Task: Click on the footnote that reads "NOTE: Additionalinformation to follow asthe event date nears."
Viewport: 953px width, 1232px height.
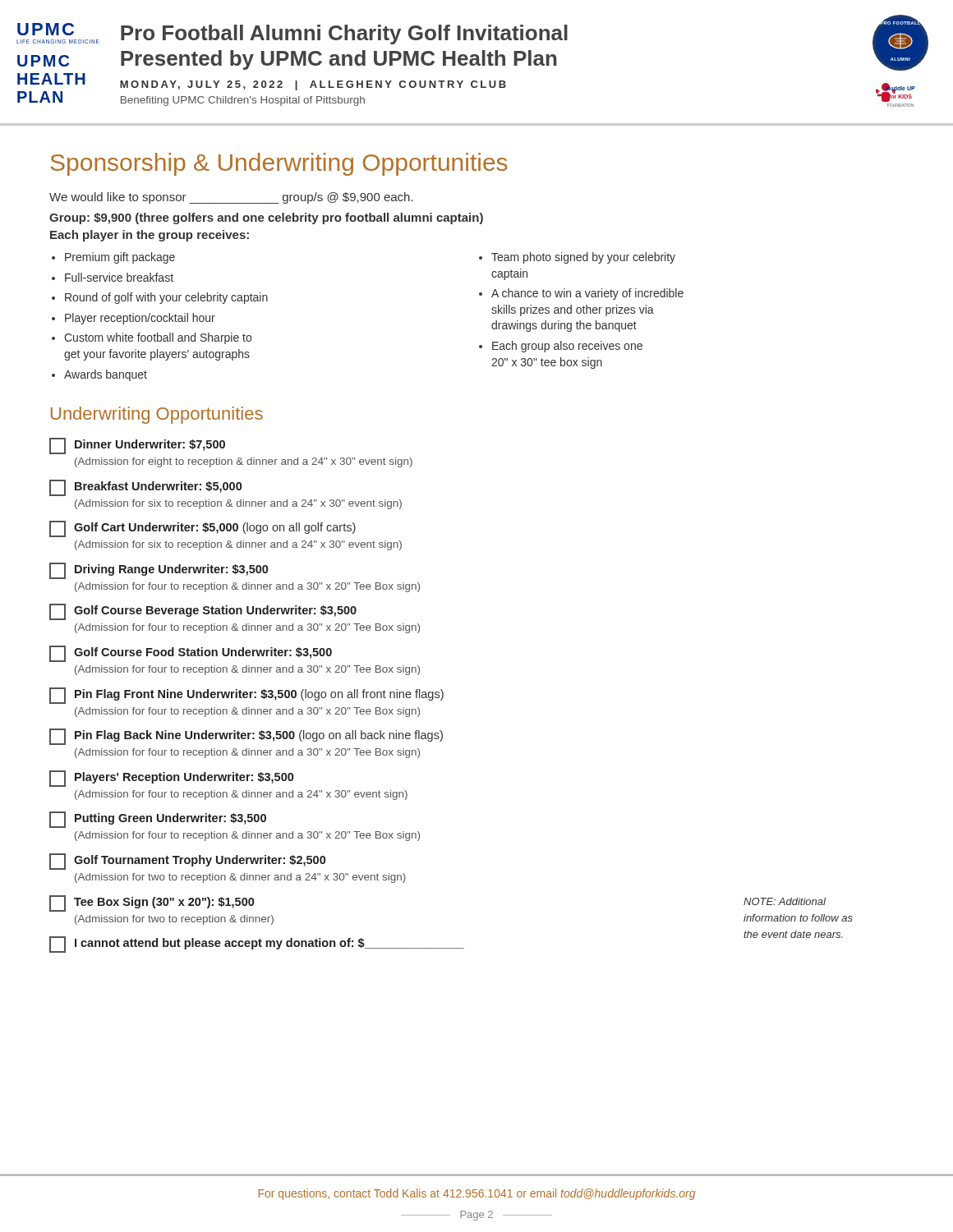Action: pos(798,918)
